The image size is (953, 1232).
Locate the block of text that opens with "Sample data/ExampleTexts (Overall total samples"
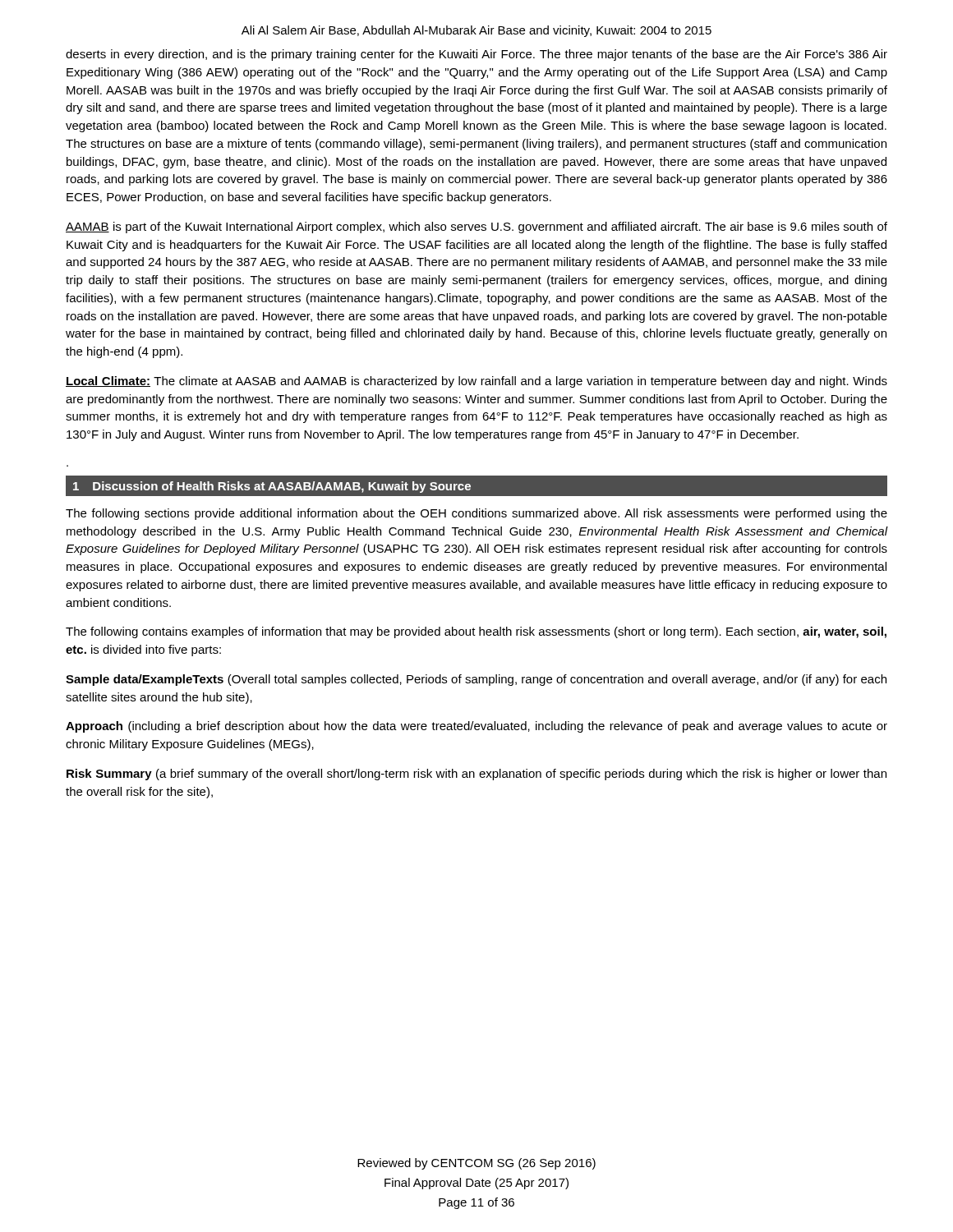point(476,688)
